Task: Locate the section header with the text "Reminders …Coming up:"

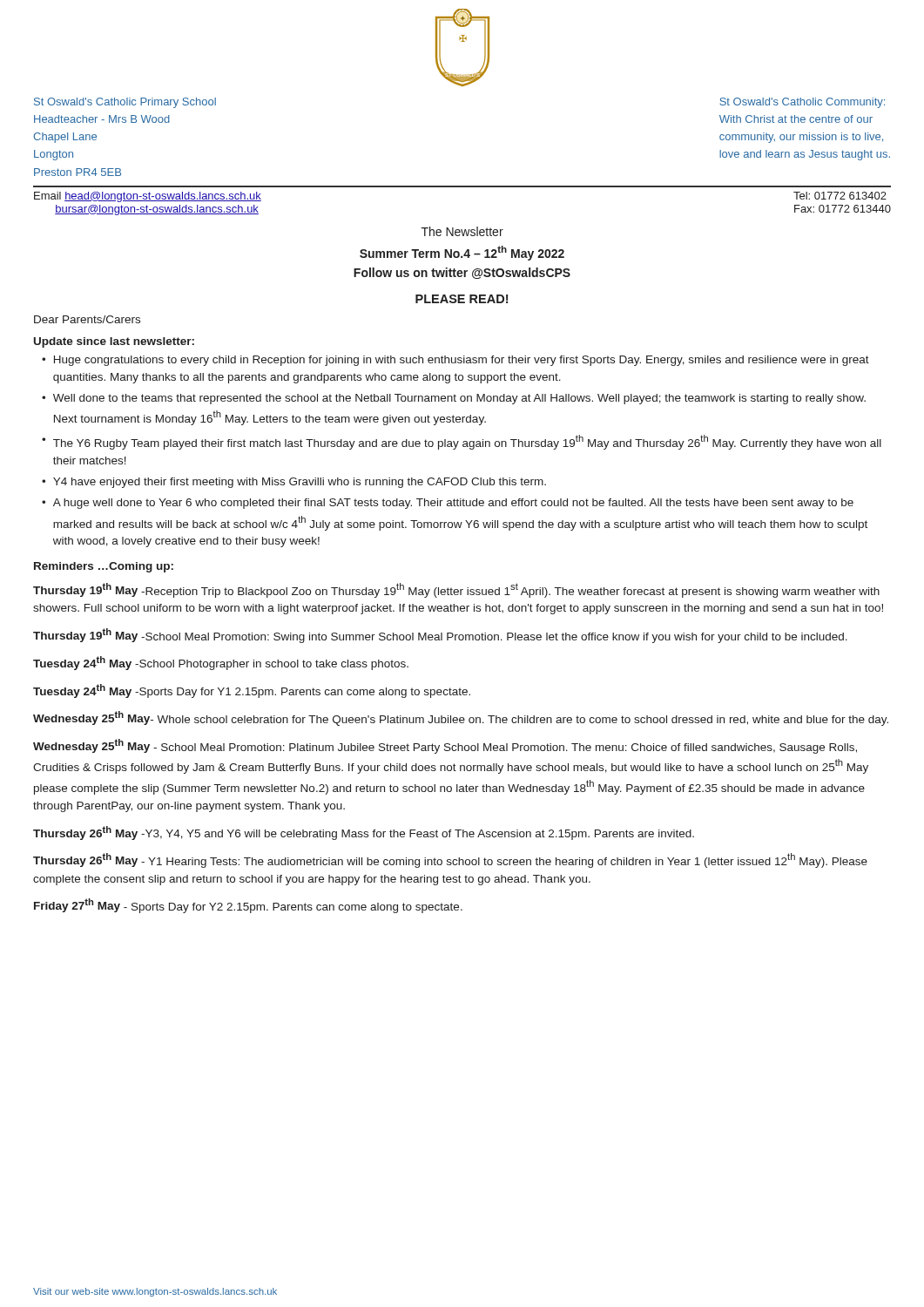Action: click(x=104, y=566)
